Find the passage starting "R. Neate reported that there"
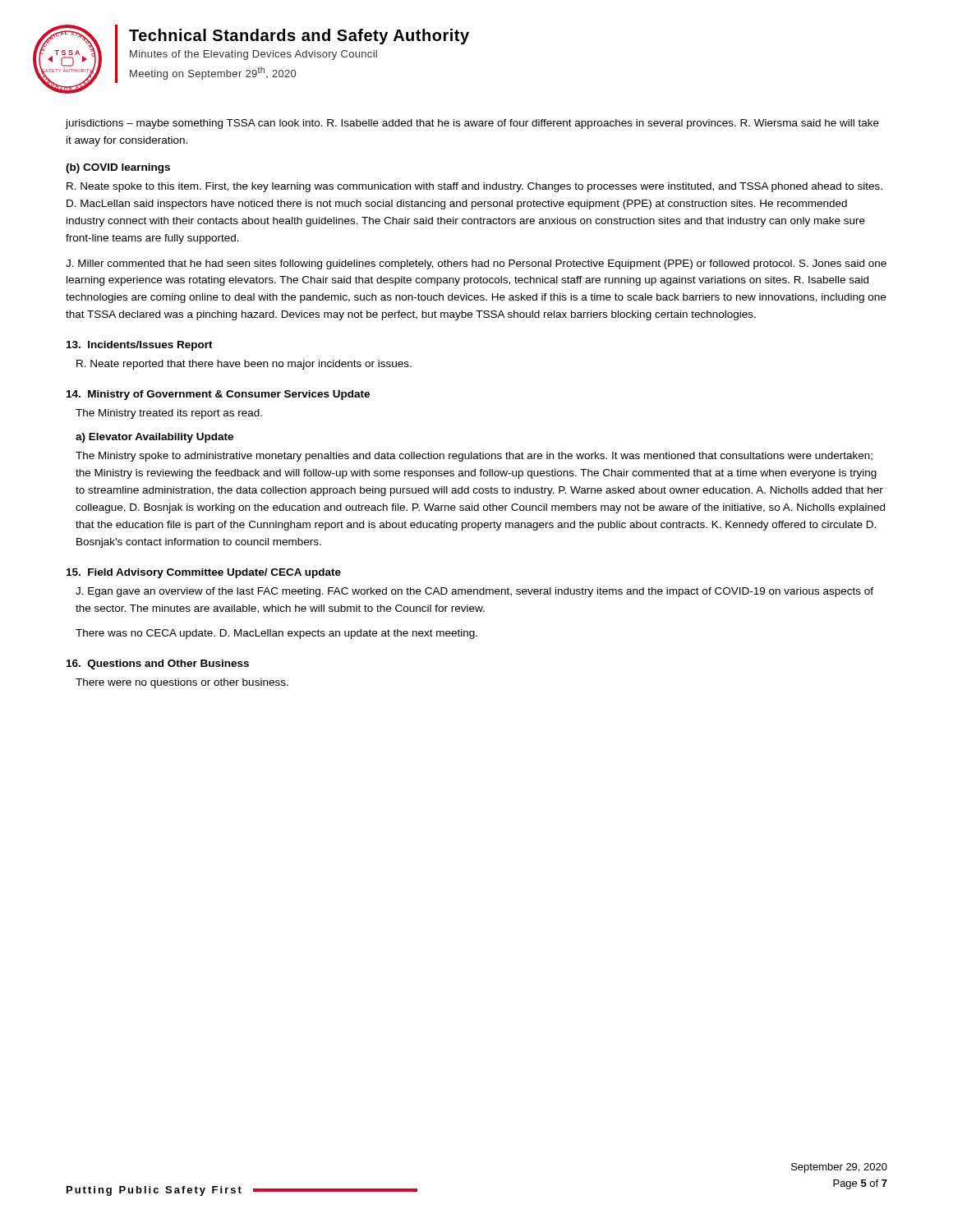 [x=244, y=364]
